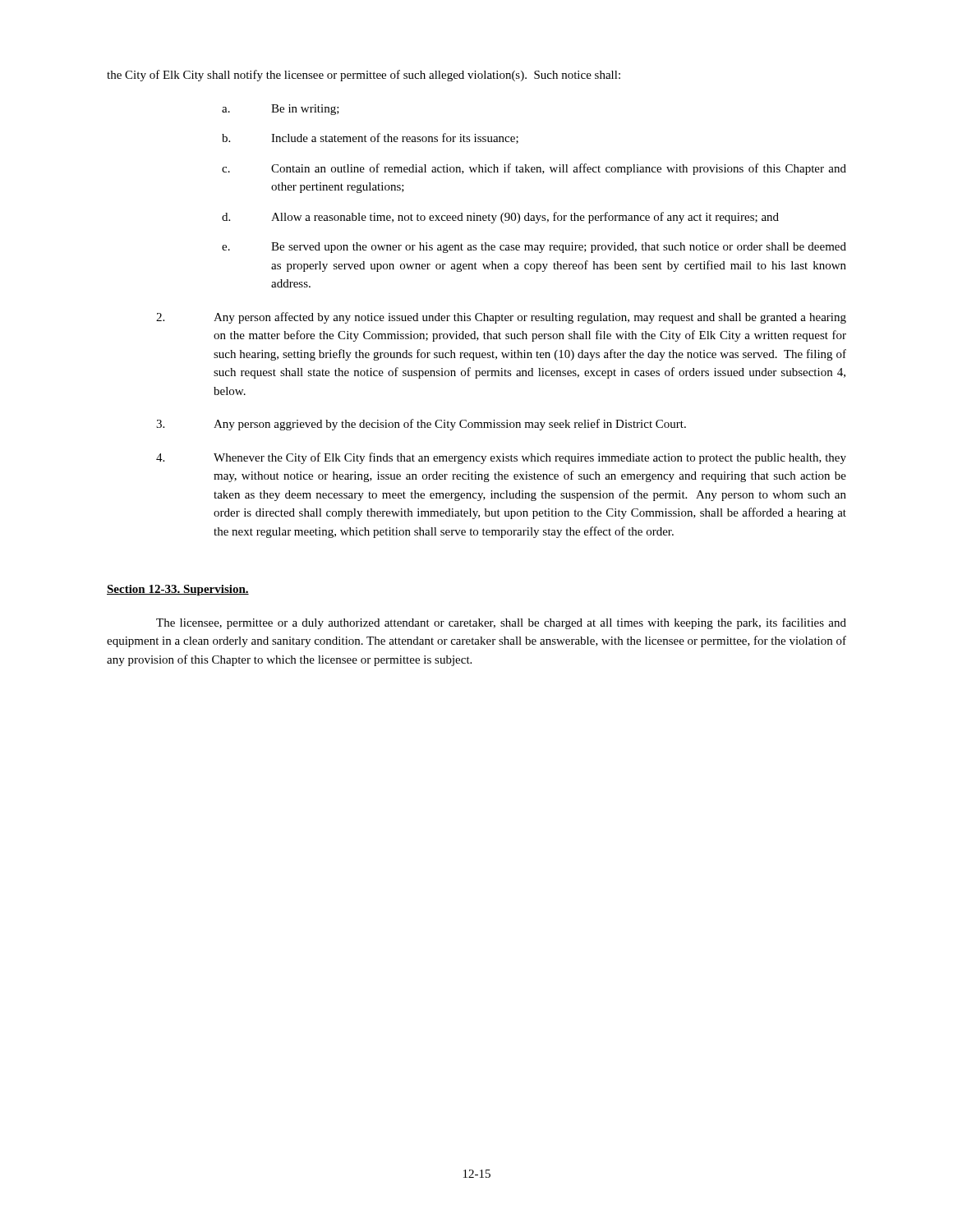Click on the list item that reads "e. Be served upon the"

(x=534, y=265)
